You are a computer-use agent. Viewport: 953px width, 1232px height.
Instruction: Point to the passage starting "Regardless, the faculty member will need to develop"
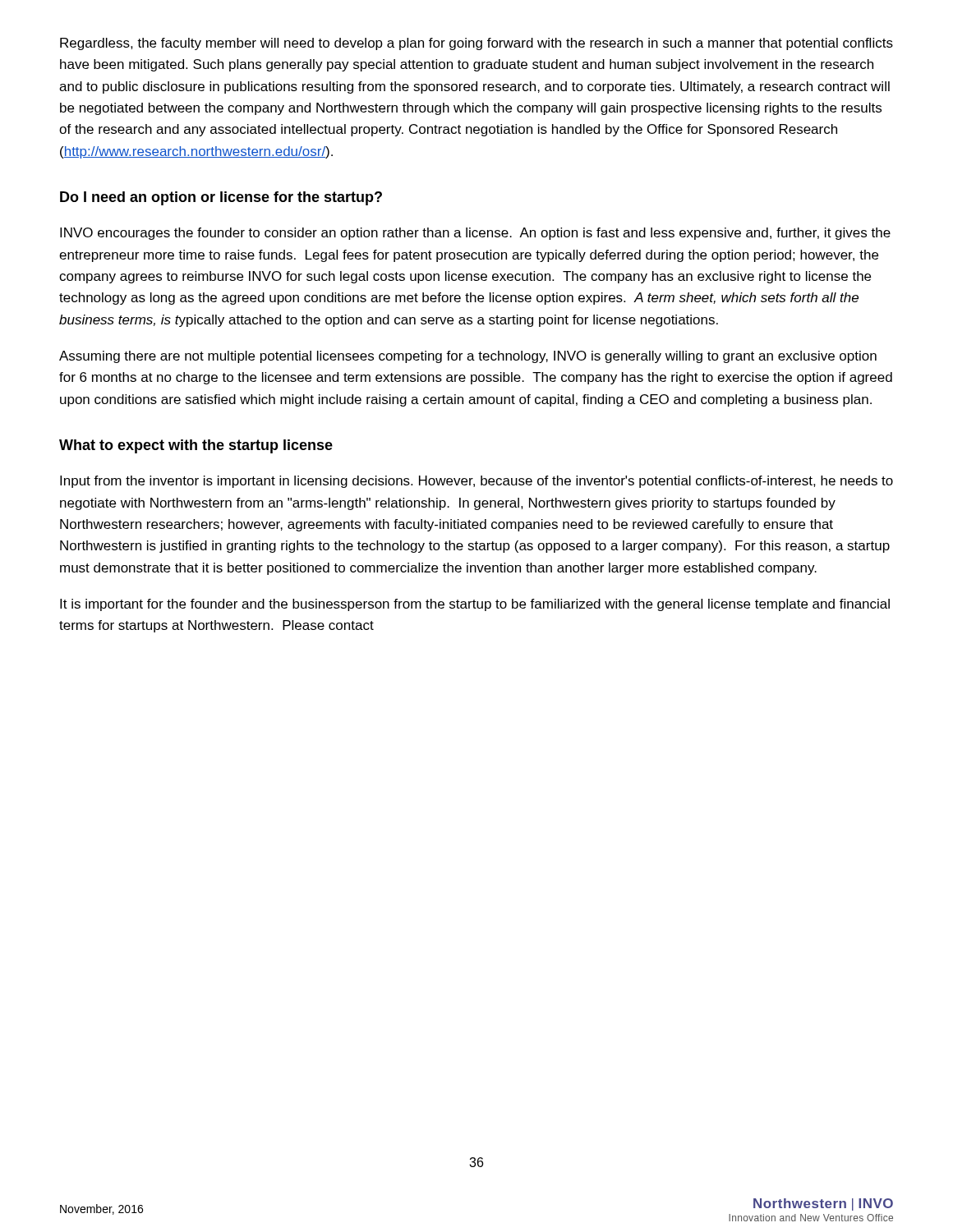pos(476,97)
